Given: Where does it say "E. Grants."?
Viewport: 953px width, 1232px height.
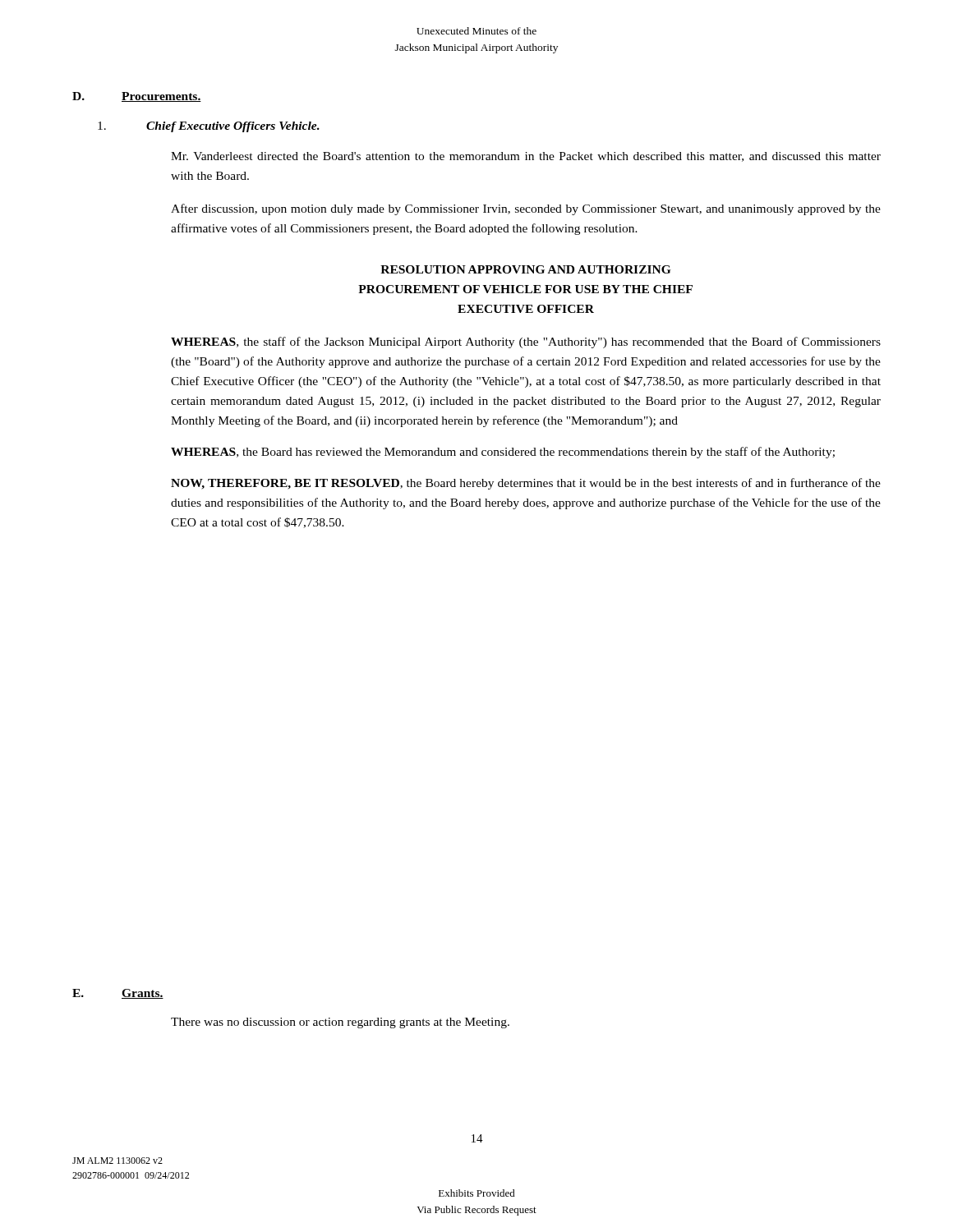Looking at the screenshot, I should [118, 993].
